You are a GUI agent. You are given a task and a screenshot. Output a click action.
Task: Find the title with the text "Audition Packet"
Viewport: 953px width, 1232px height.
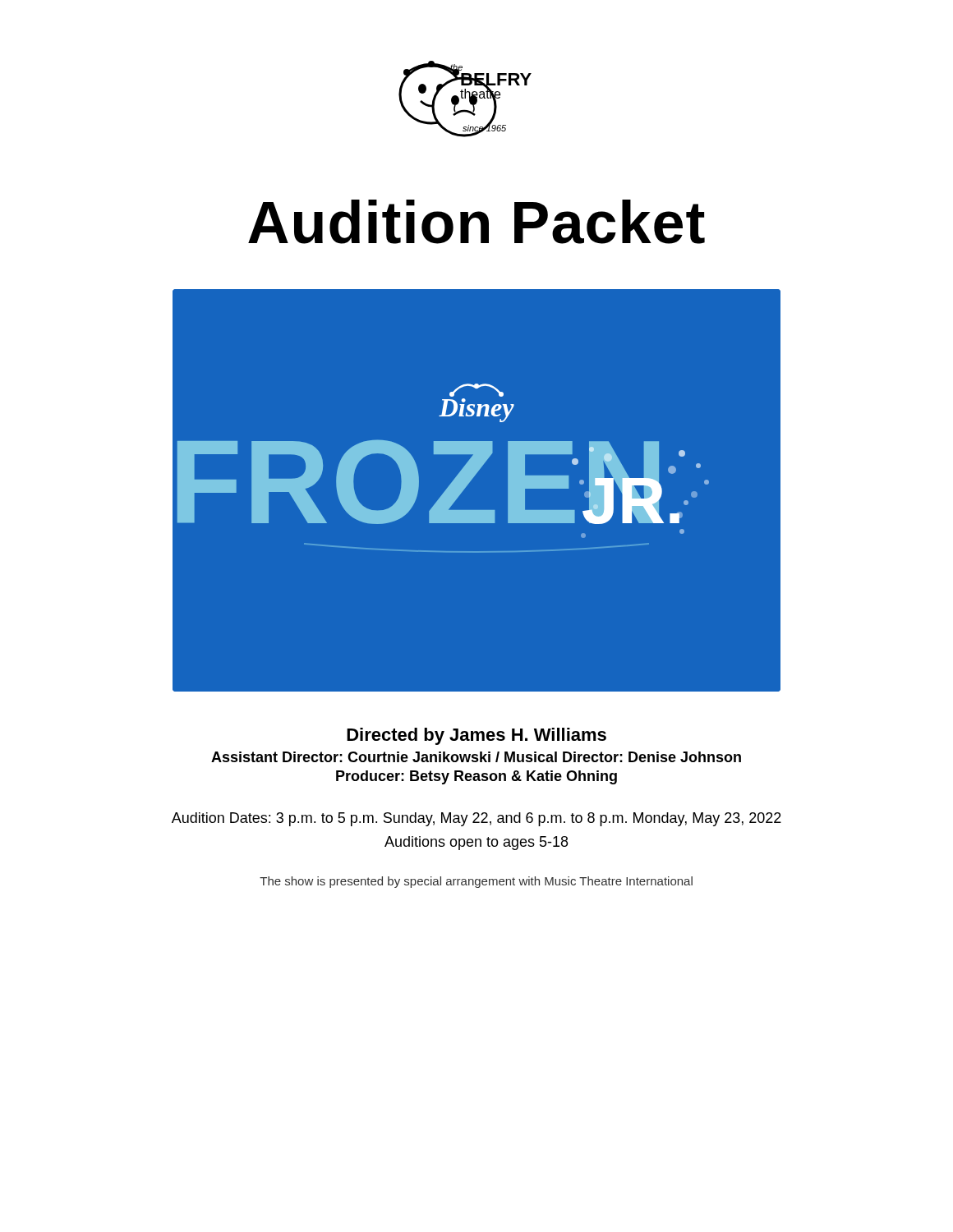(476, 223)
